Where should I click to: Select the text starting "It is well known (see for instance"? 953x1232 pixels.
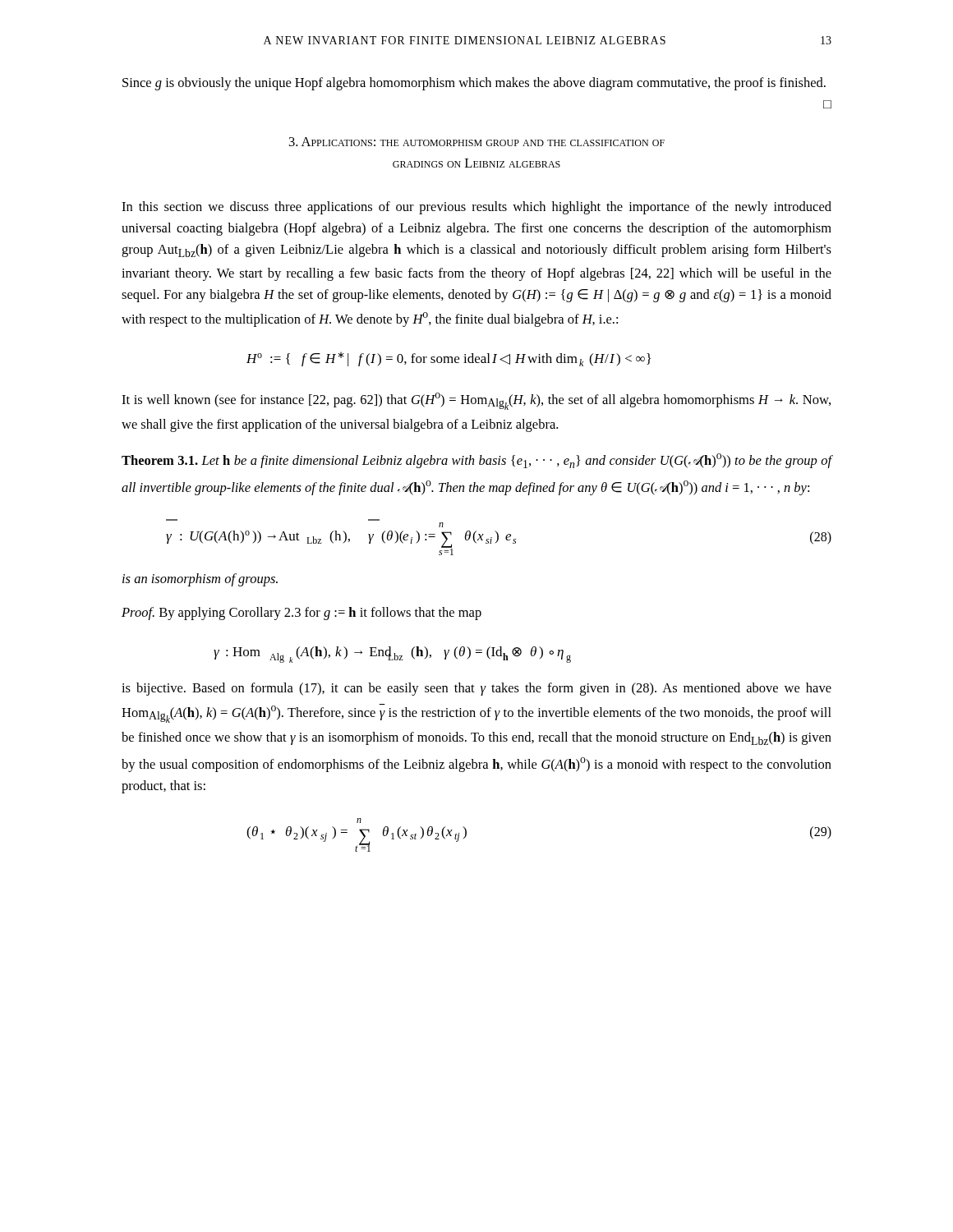click(476, 411)
